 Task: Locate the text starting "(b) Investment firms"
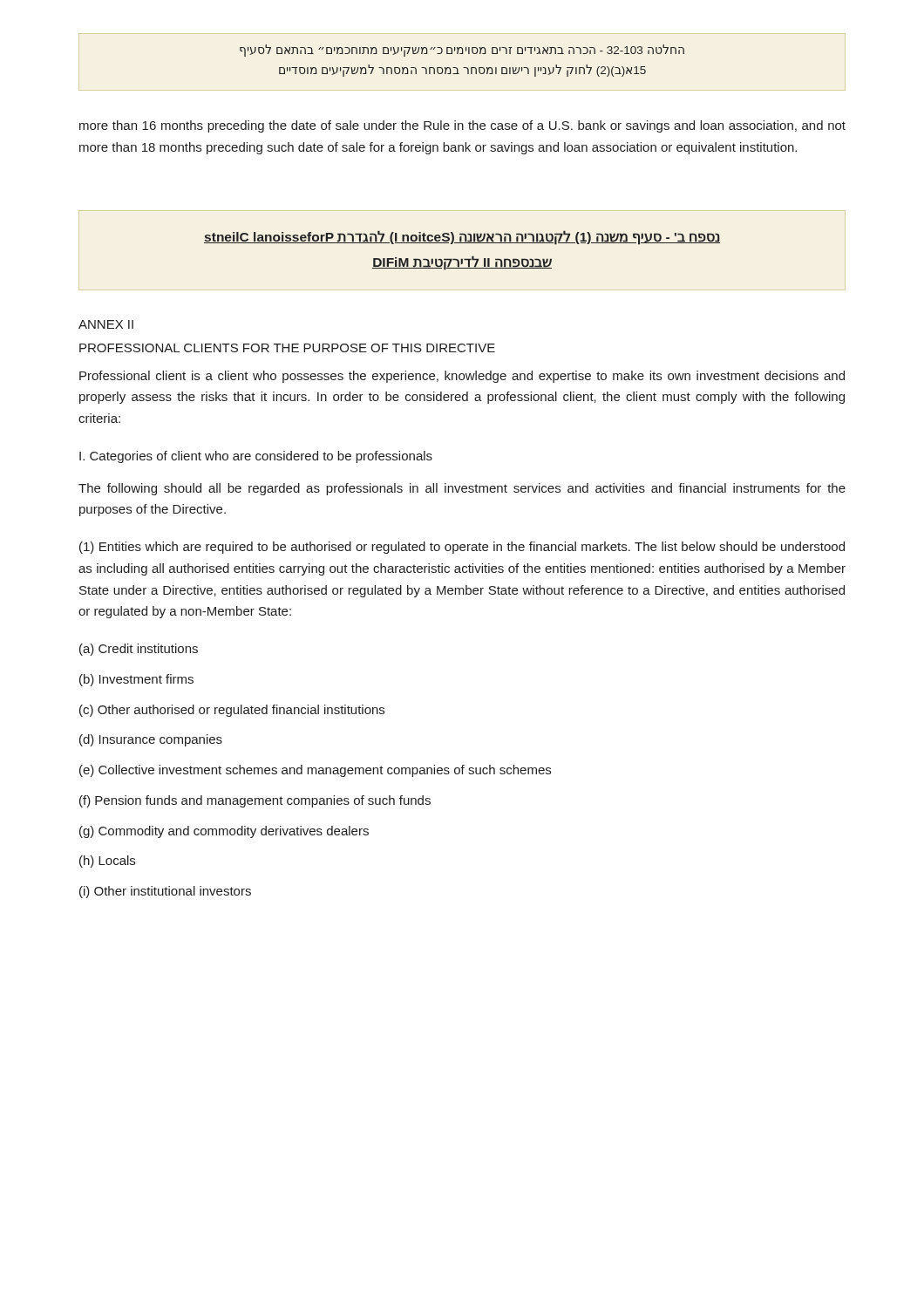(x=136, y=679)
